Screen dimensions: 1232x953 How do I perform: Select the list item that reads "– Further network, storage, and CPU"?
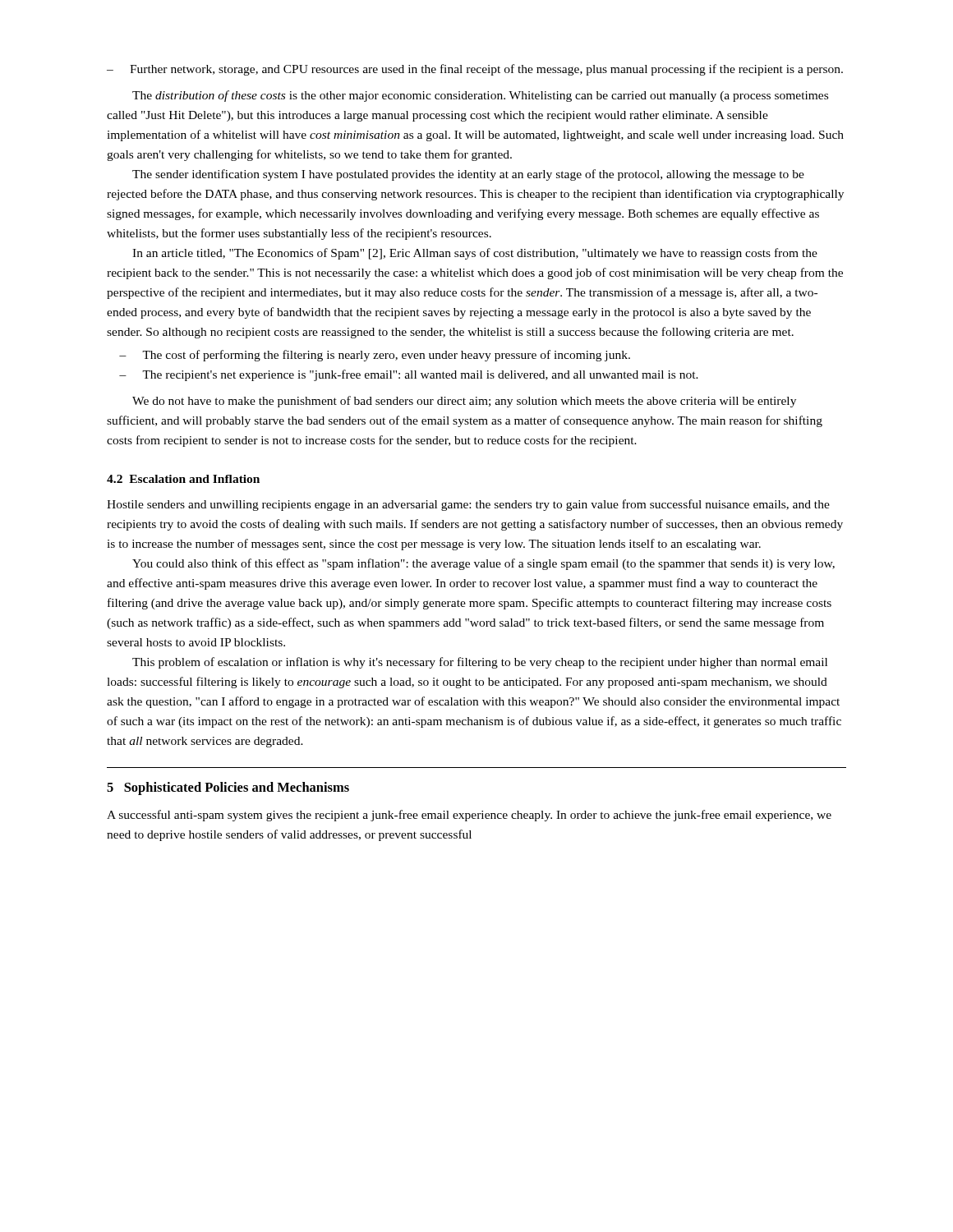coord(475,69)
